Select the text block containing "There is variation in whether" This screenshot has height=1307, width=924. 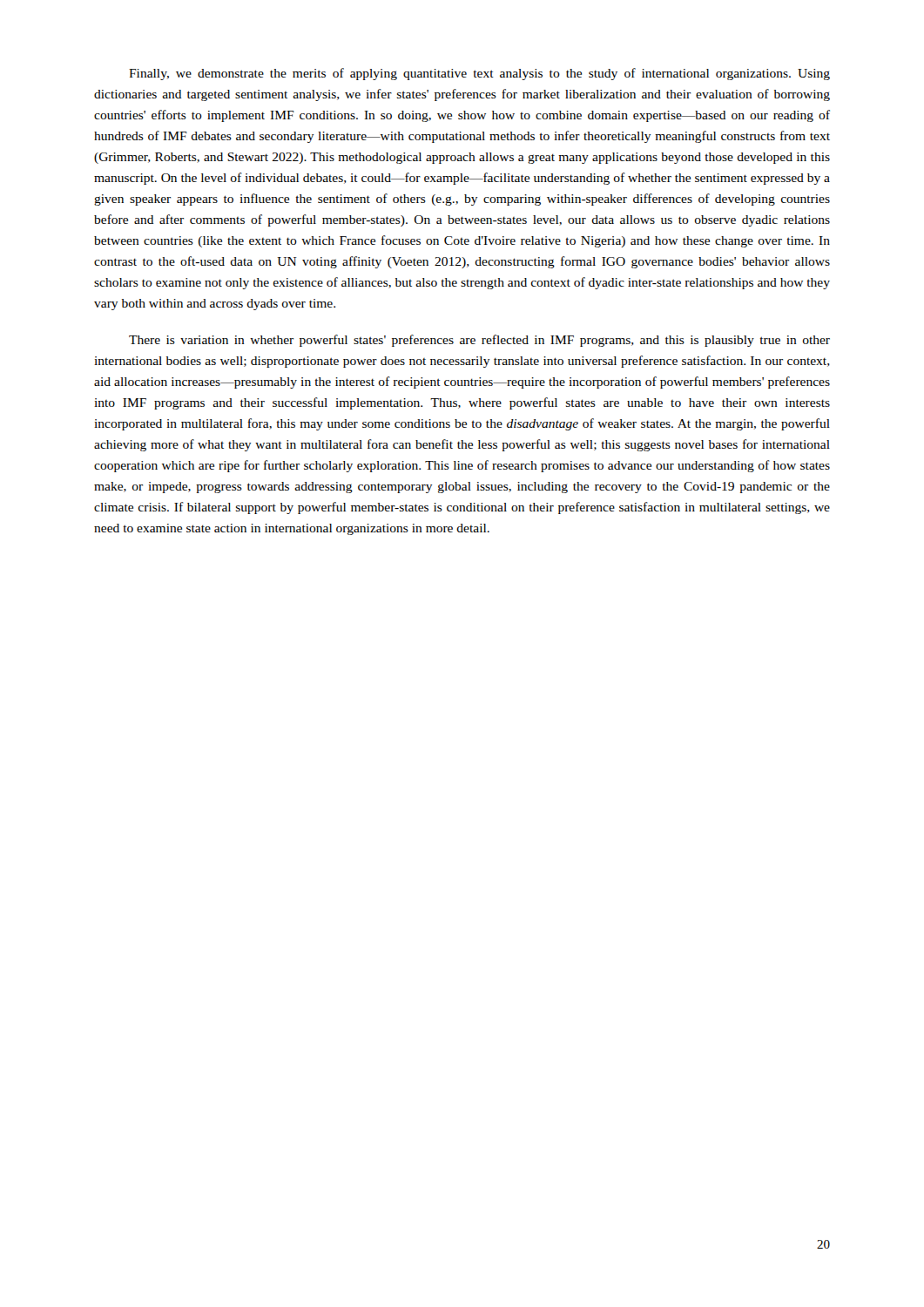[x=462, y=434]
